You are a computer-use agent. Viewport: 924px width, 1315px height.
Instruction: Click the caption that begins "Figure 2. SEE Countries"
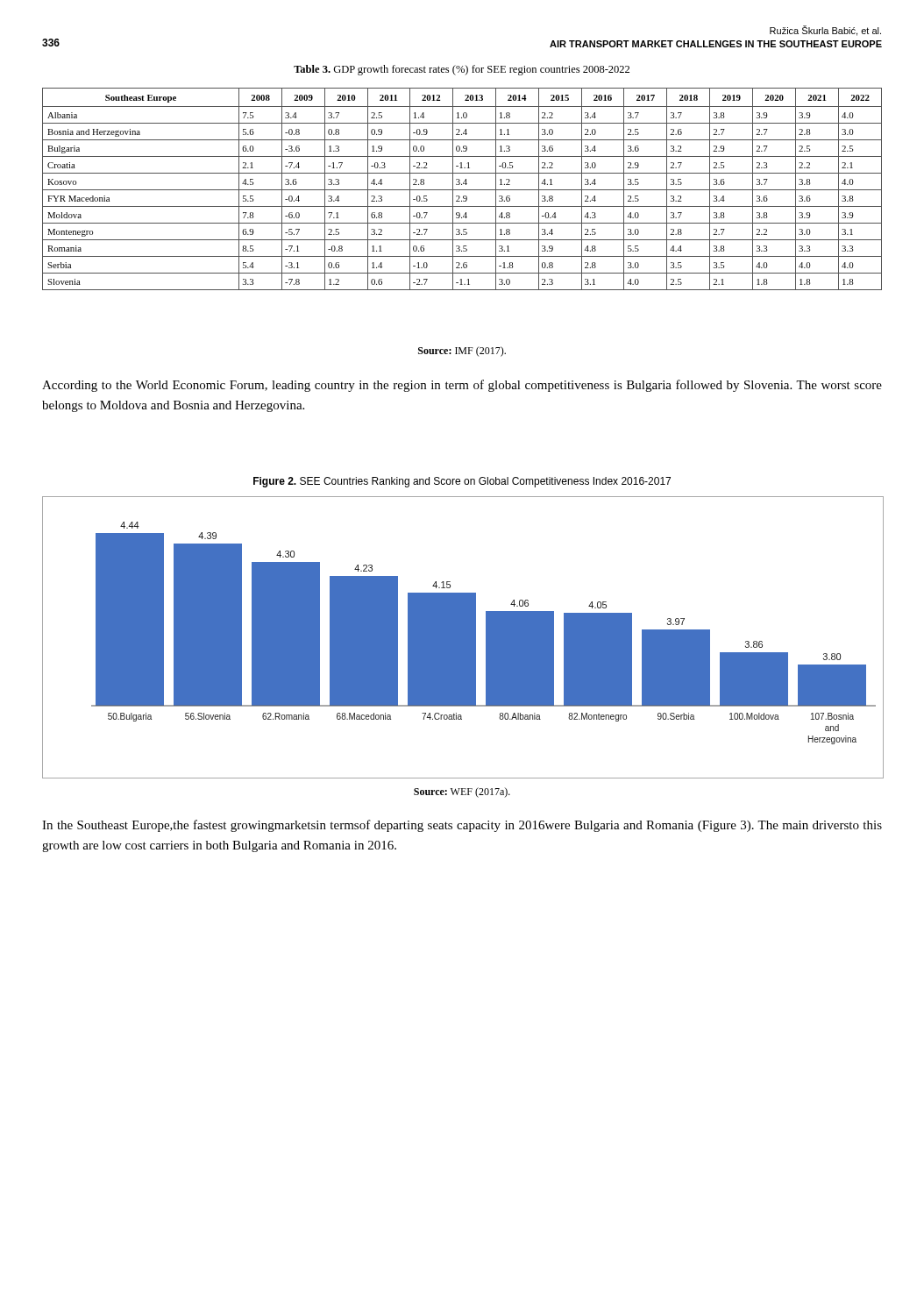pos(462,481)
